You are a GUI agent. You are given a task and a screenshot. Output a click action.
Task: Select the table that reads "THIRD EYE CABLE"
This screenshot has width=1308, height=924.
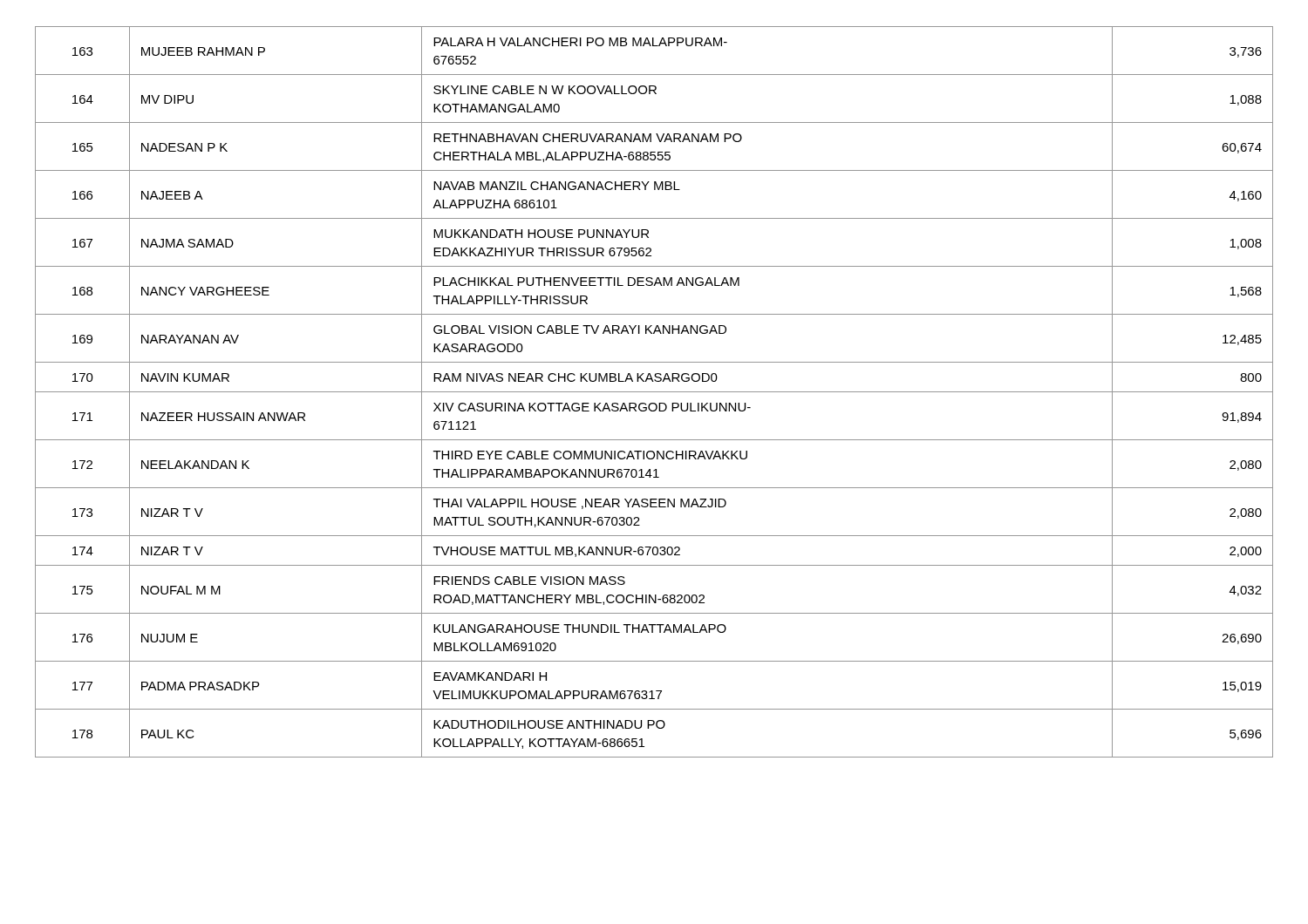point(654,392)
